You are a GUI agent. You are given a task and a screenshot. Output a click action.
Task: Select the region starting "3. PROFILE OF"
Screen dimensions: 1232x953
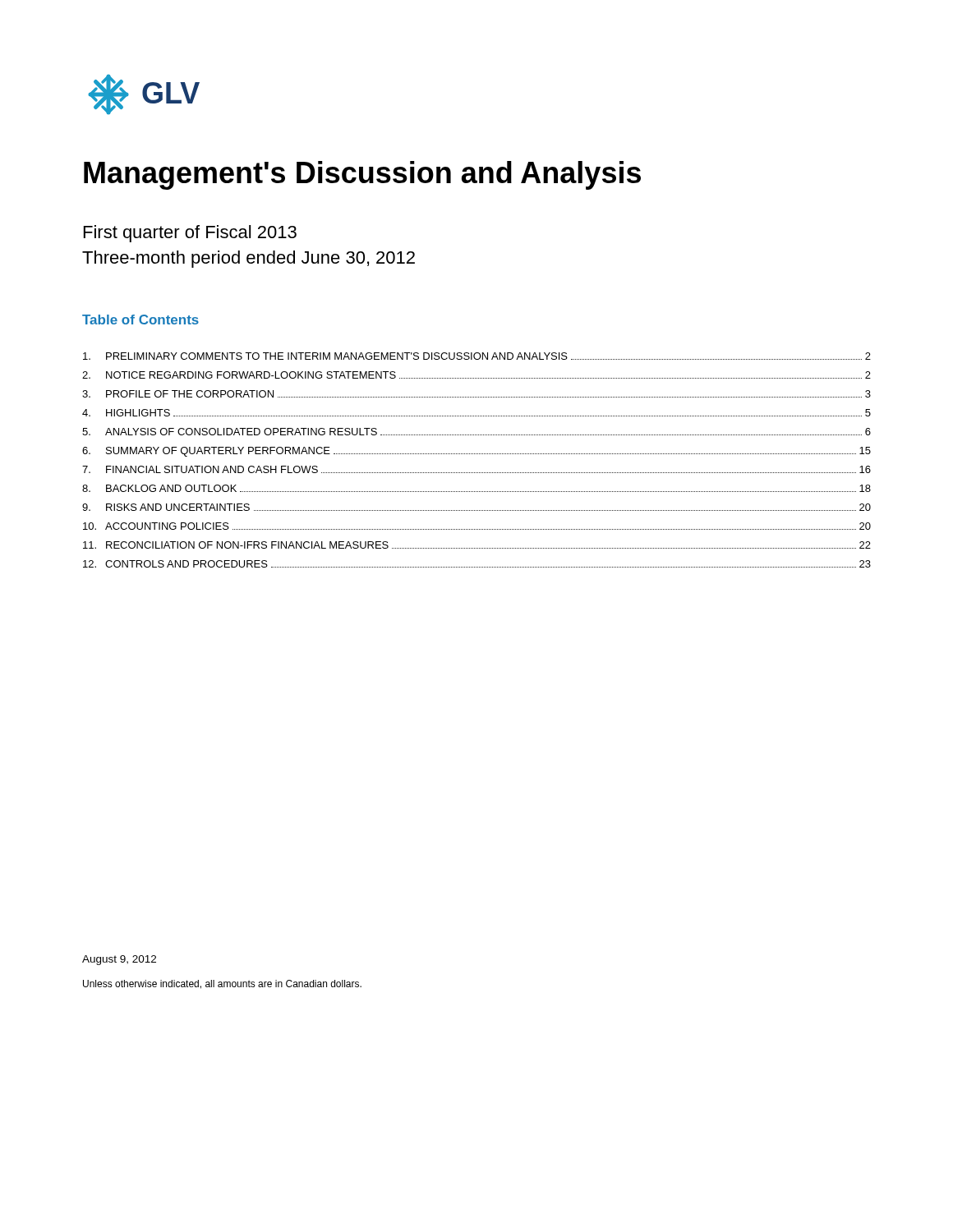[x=476, y=394]
